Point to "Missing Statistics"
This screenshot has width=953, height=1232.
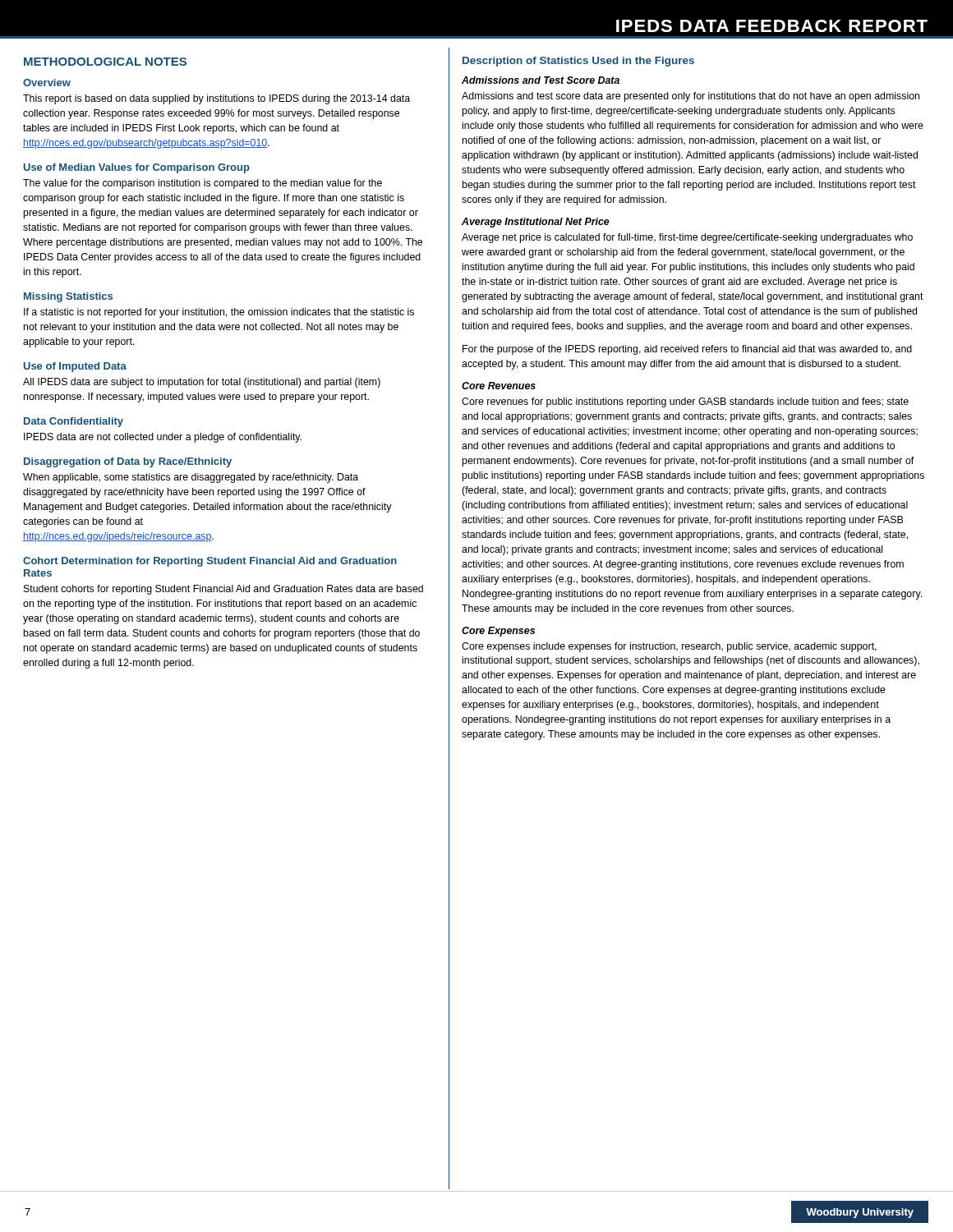(68, 296)
